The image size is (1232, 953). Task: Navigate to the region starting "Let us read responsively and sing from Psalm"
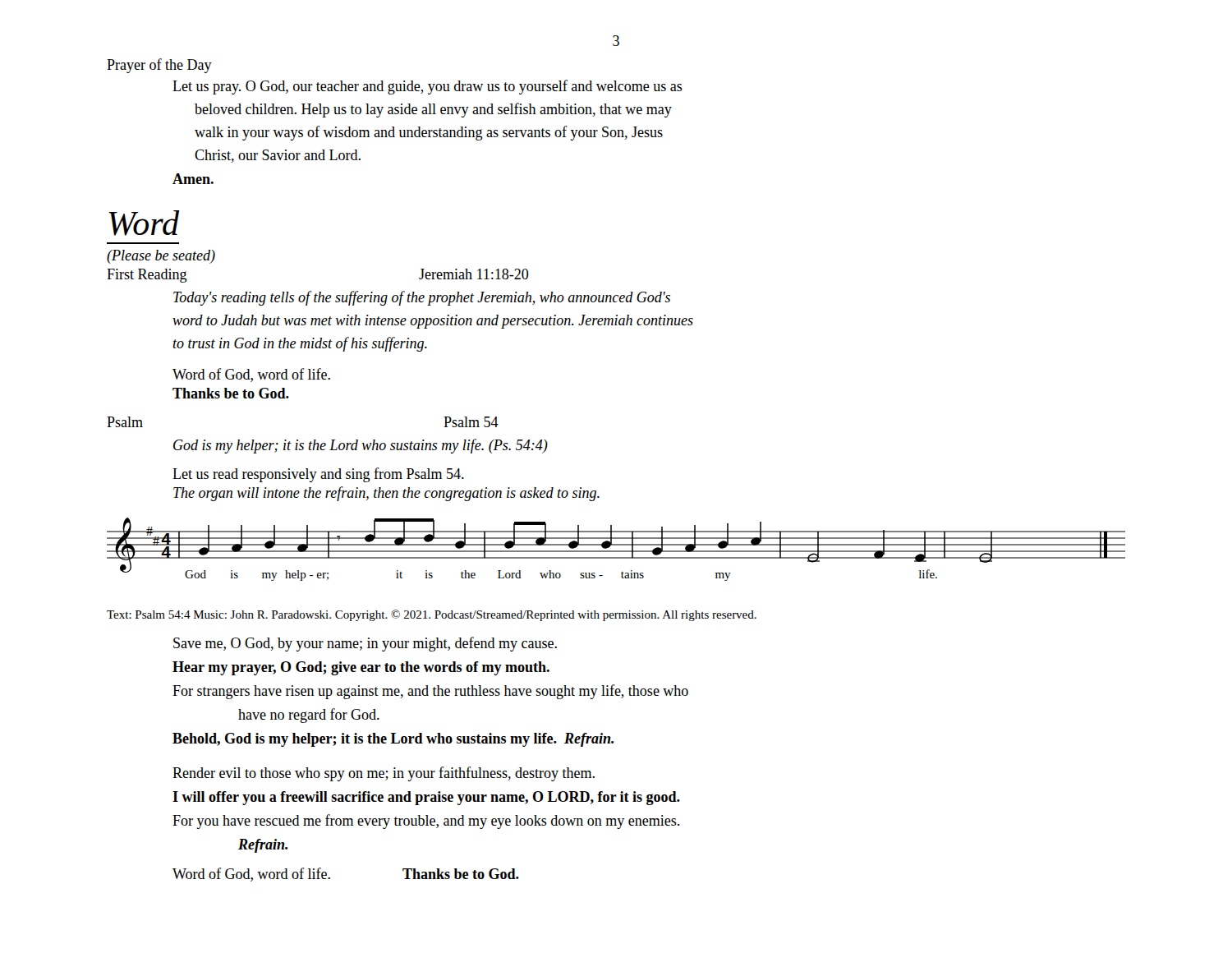tap(318, 474)
